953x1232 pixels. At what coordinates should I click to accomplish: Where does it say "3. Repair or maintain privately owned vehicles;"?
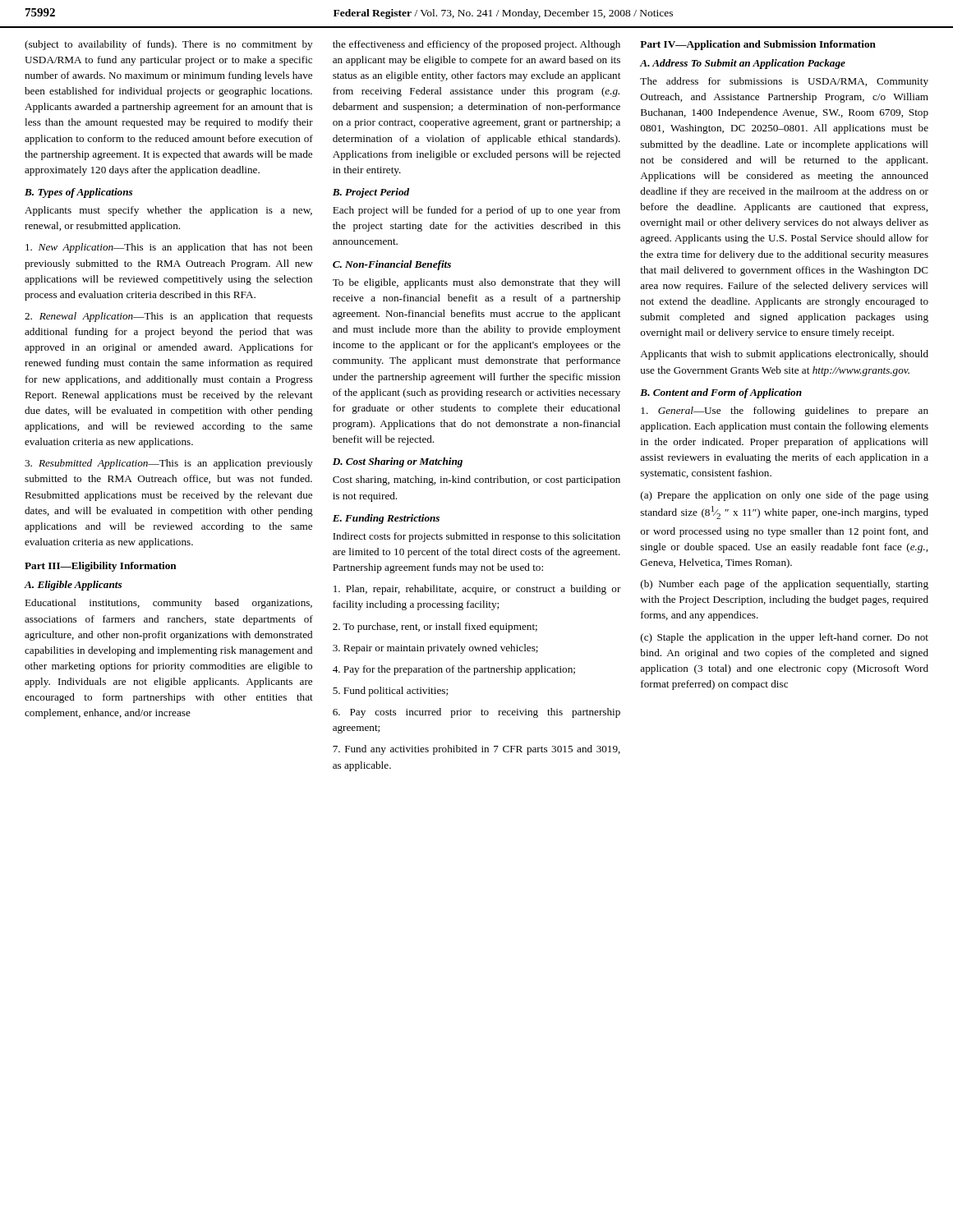click(477, 647)
